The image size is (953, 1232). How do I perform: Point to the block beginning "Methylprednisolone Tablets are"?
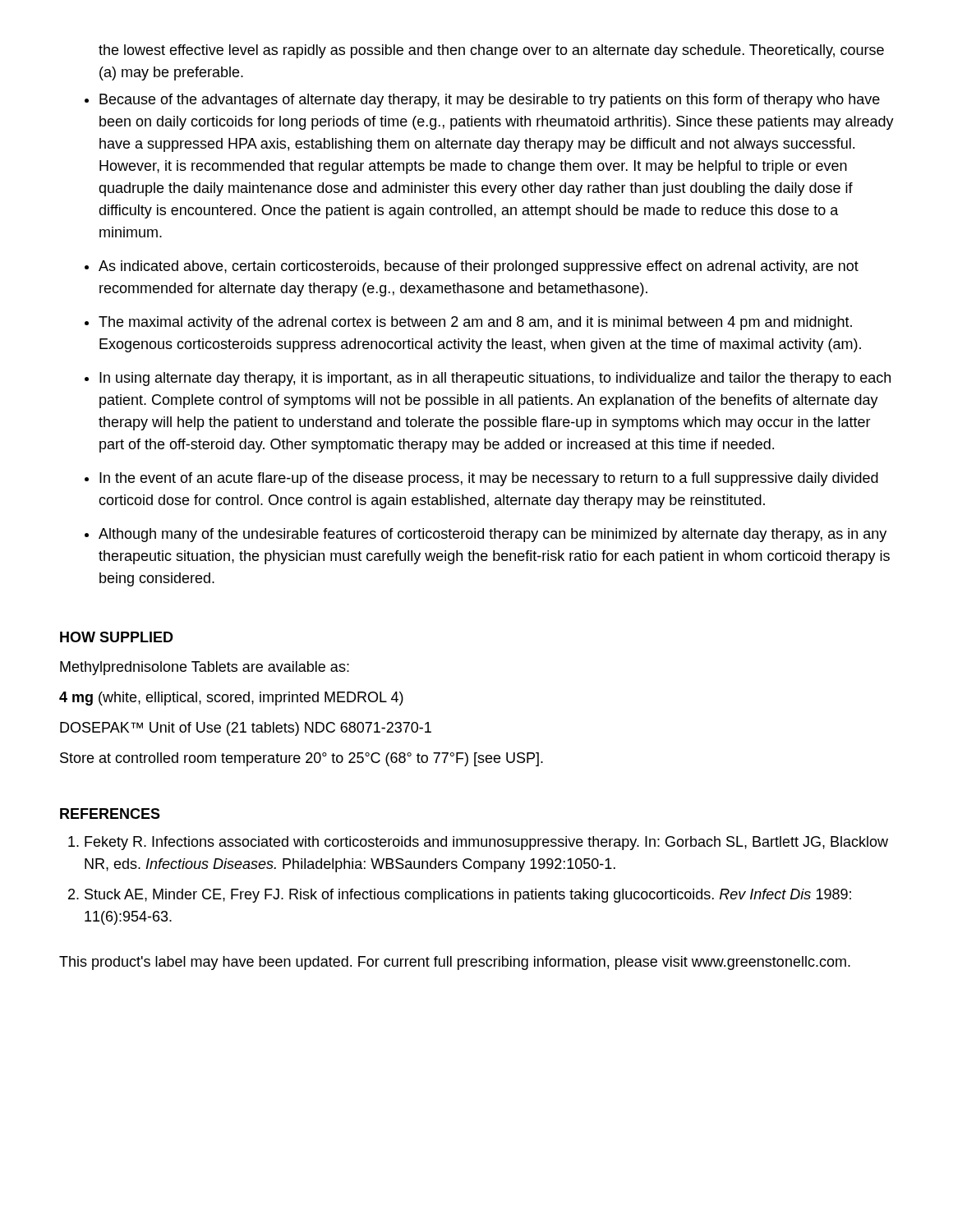pyautogui.click(x=205, y=667)
